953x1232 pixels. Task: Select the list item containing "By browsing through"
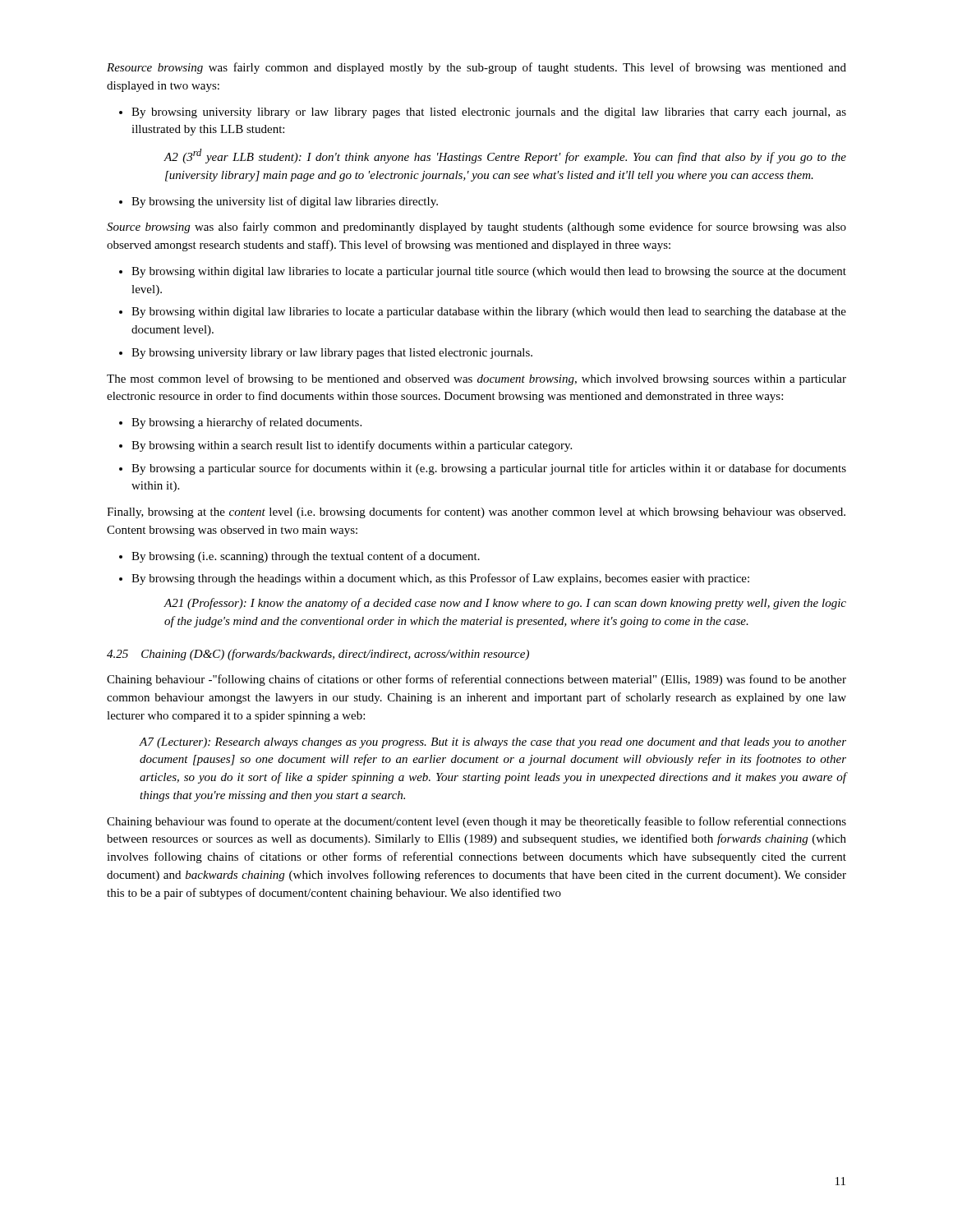pyautogui.click(x=489, y=601)
